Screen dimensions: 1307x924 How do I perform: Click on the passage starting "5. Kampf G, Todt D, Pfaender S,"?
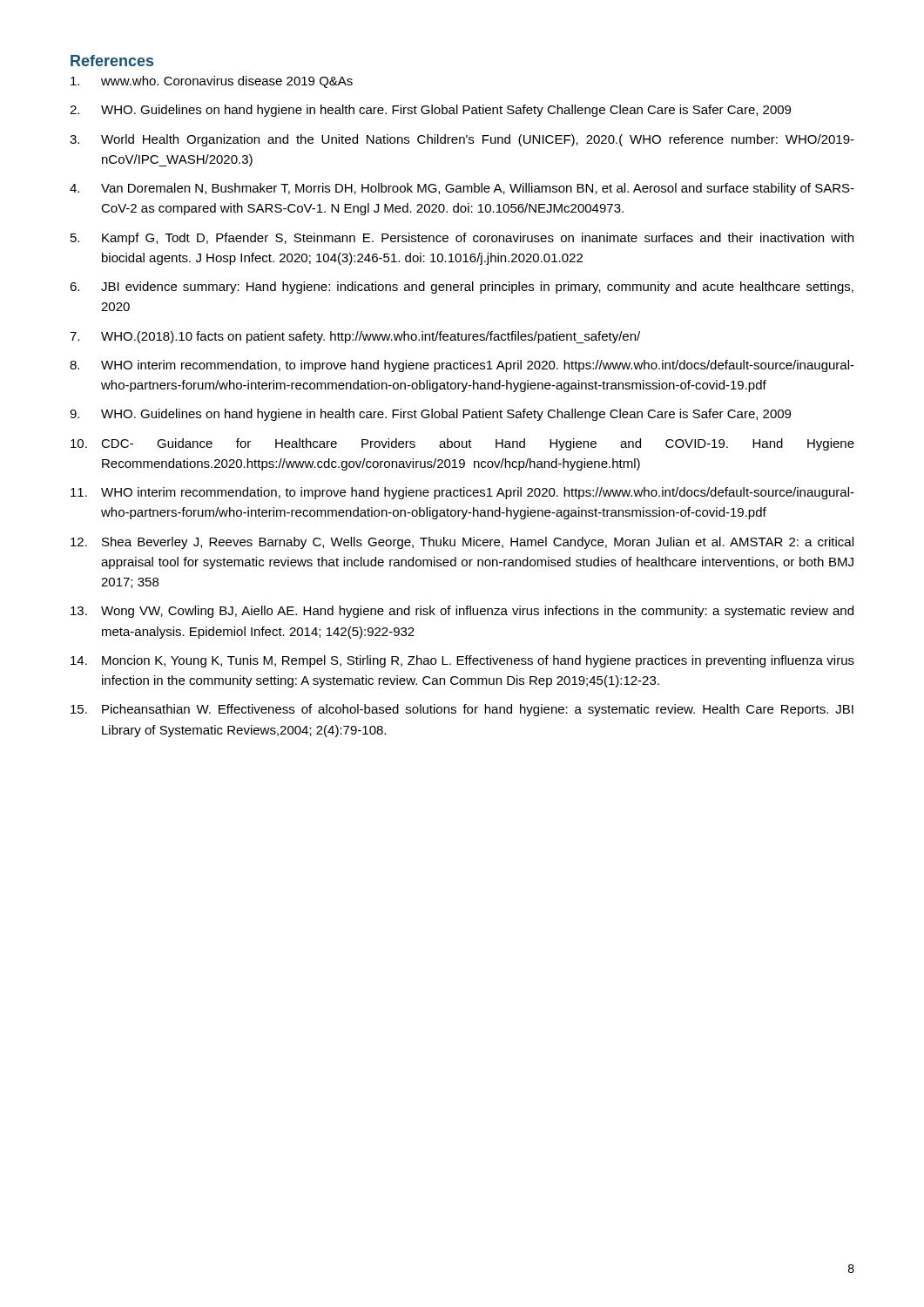click(462, 247)
